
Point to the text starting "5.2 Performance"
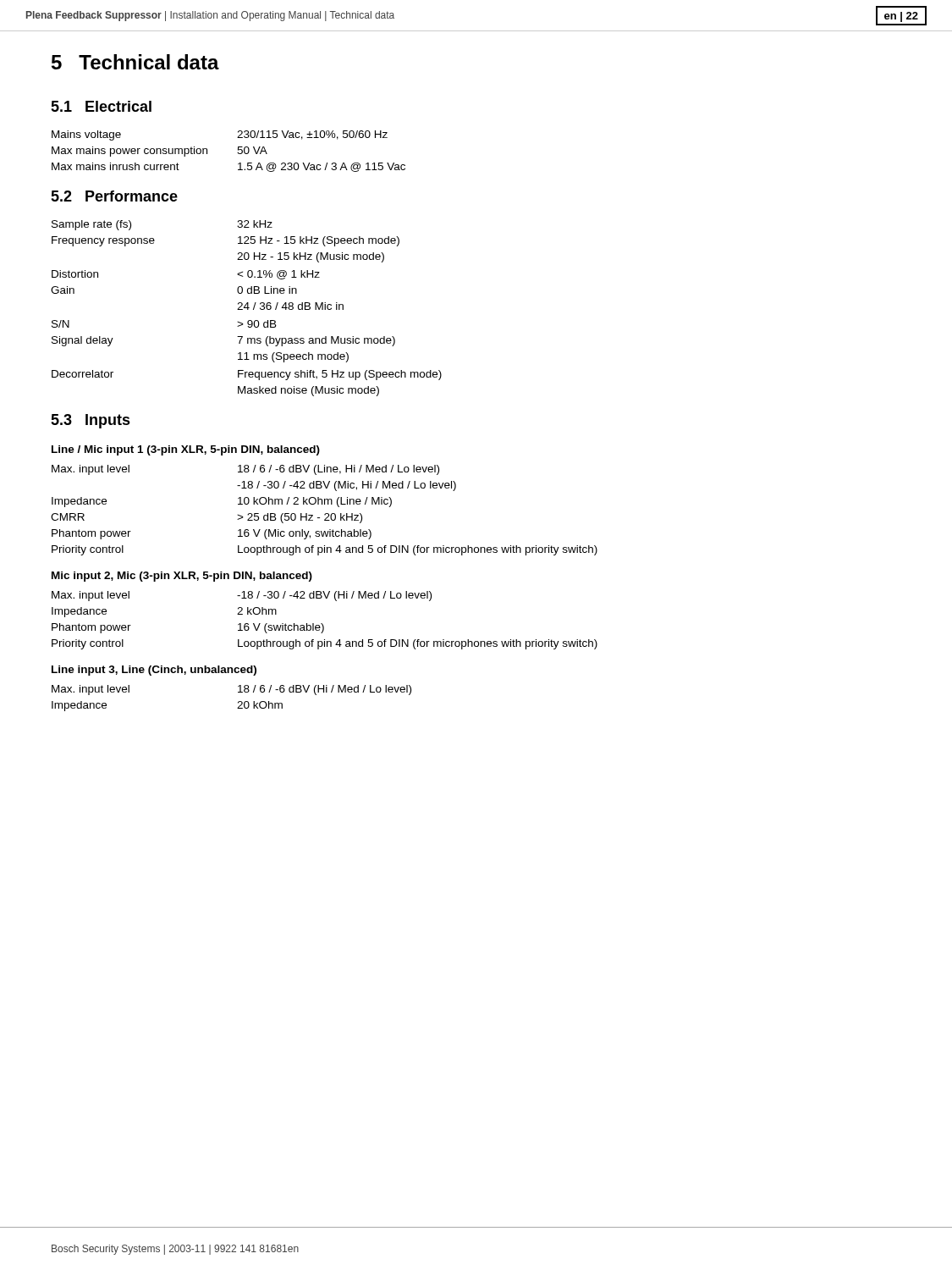114,196
